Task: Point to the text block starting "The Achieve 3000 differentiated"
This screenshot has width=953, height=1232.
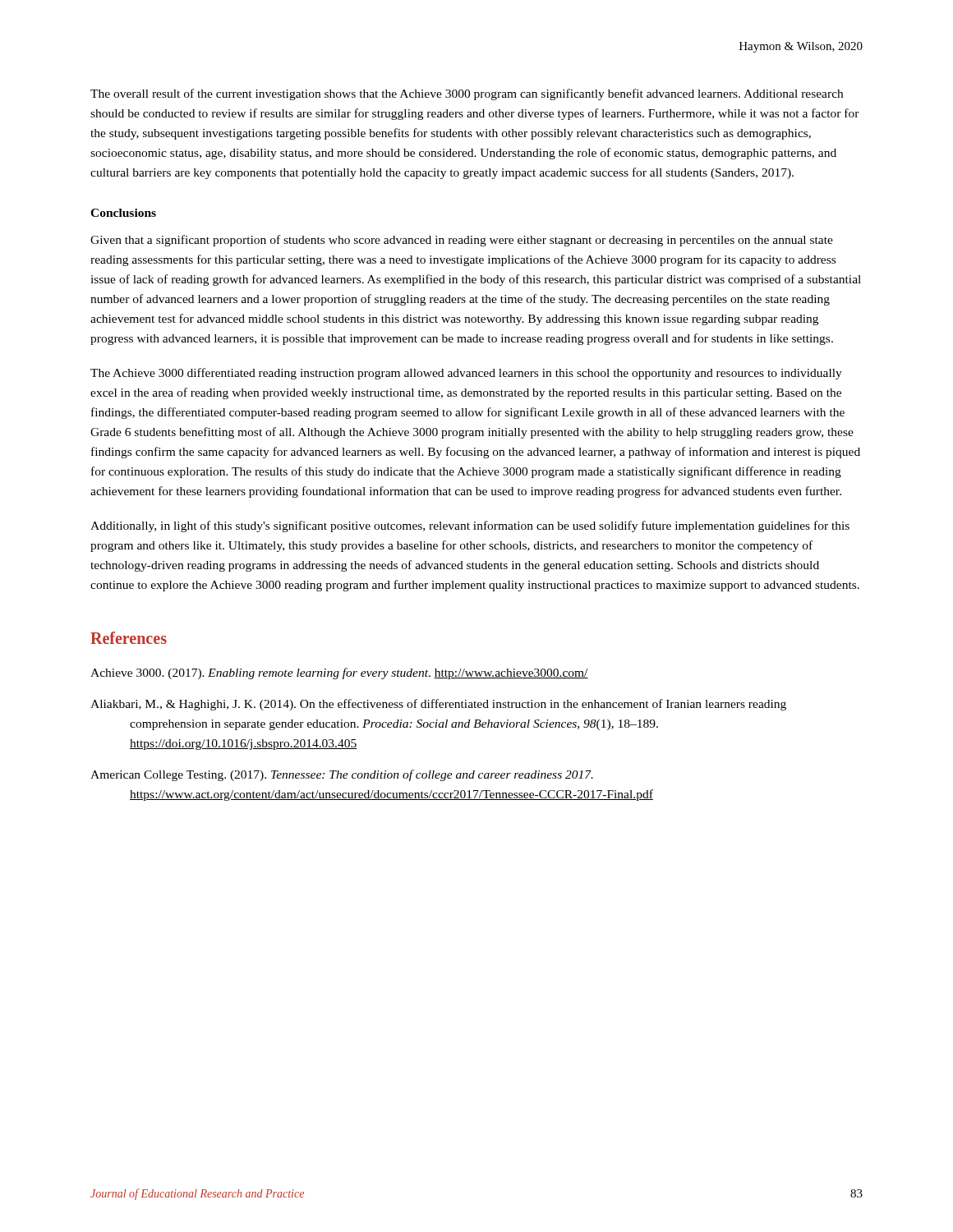Action: point(475,432)
